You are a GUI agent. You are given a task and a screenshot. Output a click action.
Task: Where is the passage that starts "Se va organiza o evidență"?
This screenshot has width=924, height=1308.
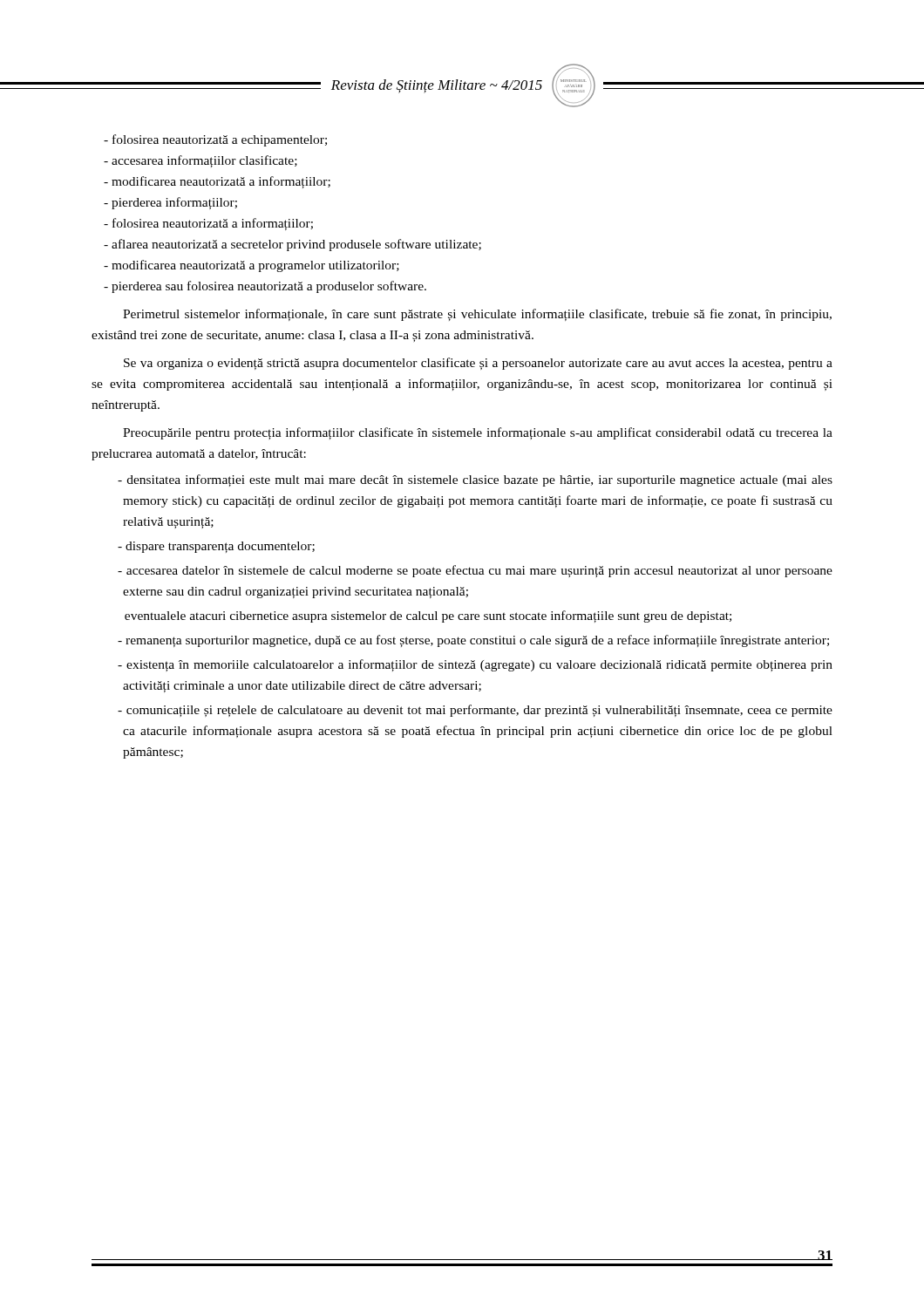click(x=462, y=383)
